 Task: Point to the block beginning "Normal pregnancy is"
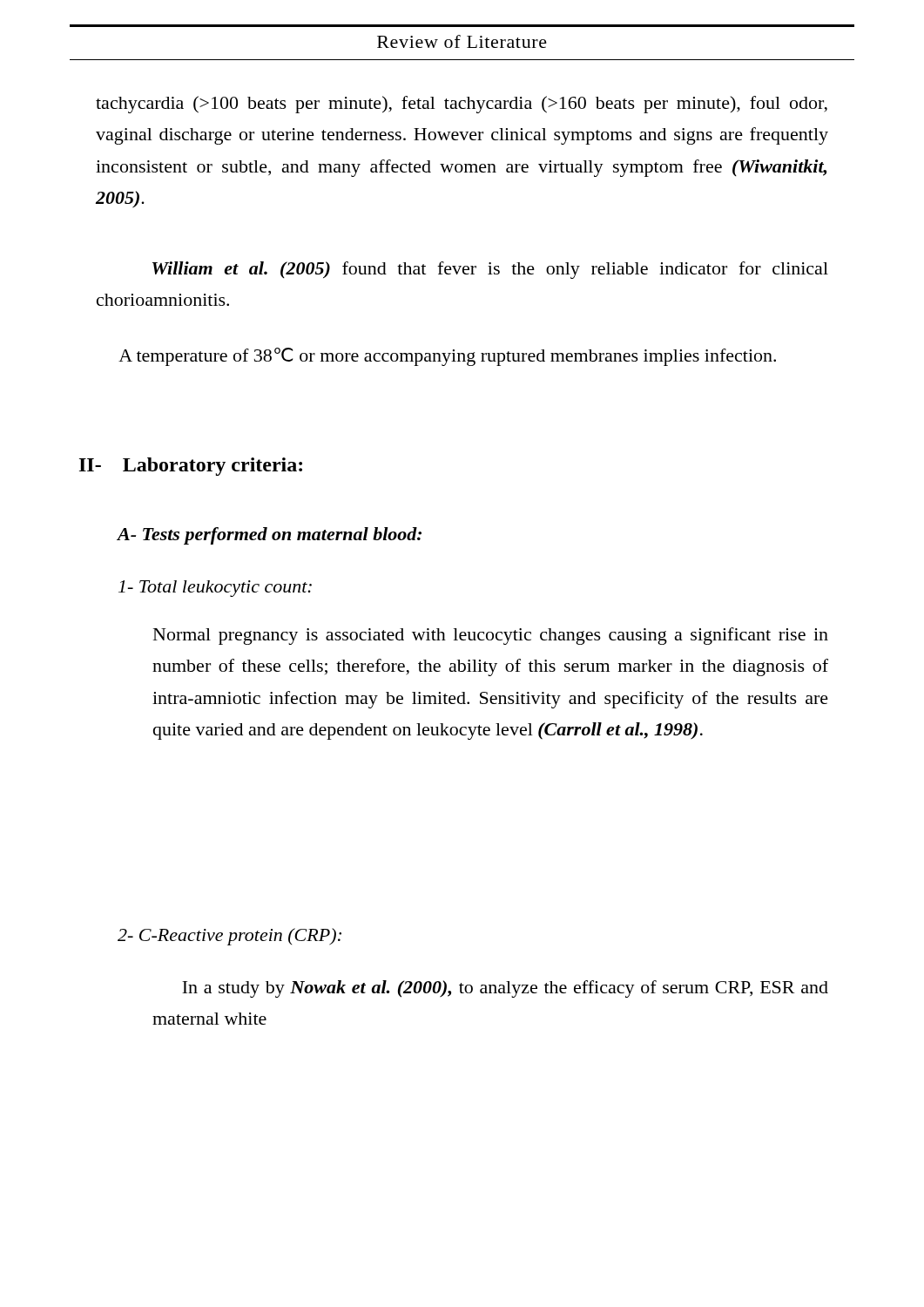[490, 681]
